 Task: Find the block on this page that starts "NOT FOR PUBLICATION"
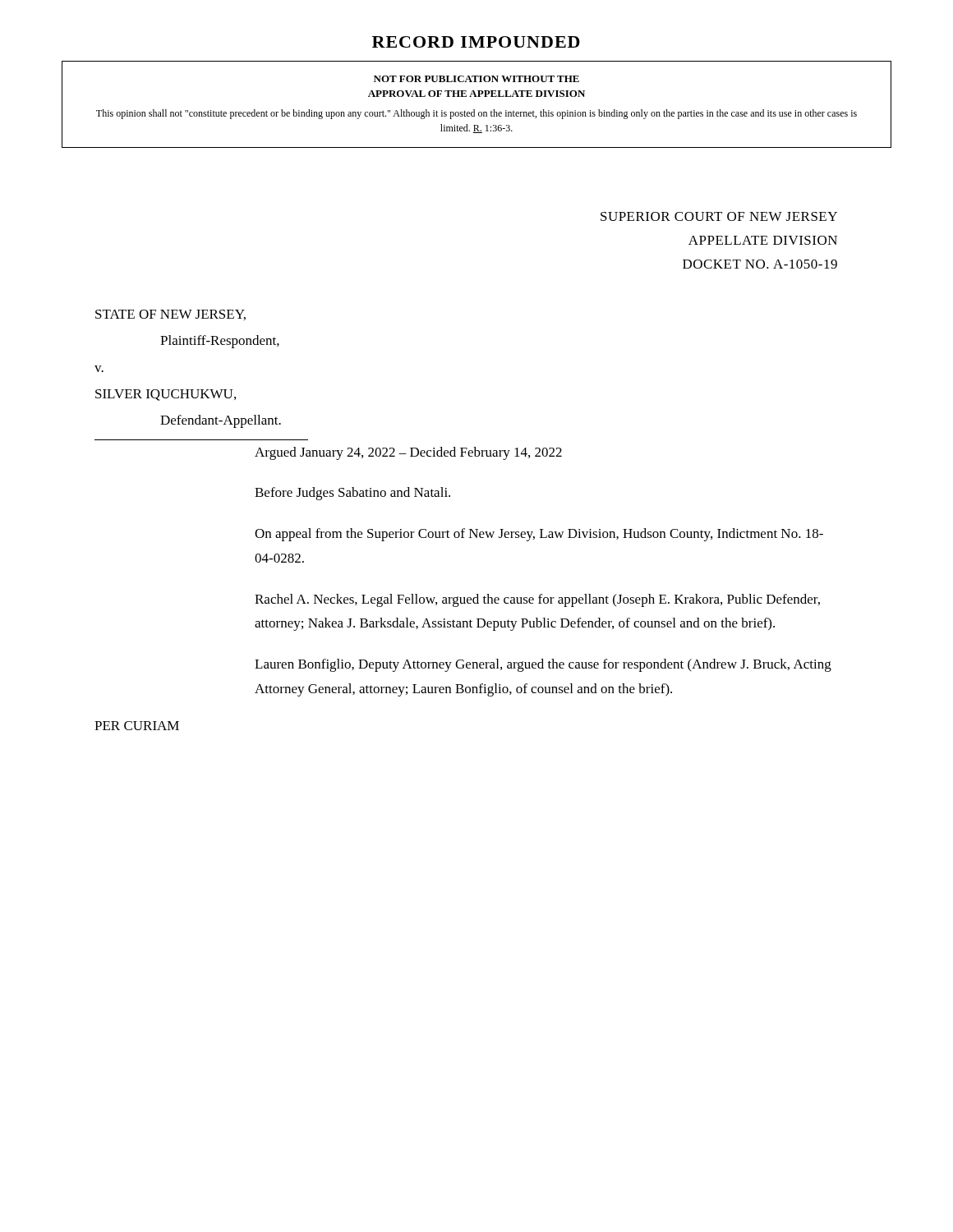[476, 104]
